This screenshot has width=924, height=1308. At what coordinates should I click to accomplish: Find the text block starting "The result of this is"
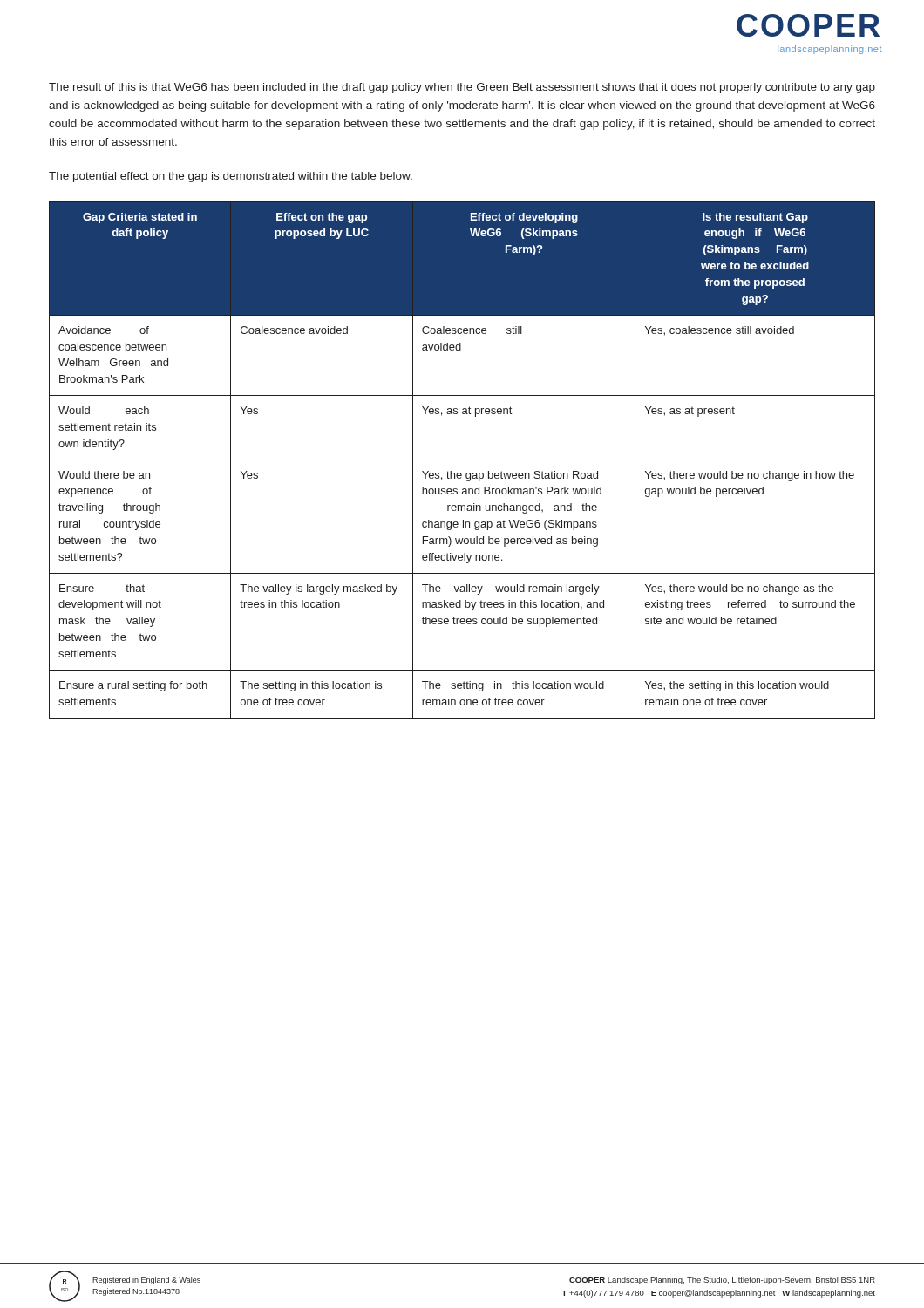[x=462, y=114]
